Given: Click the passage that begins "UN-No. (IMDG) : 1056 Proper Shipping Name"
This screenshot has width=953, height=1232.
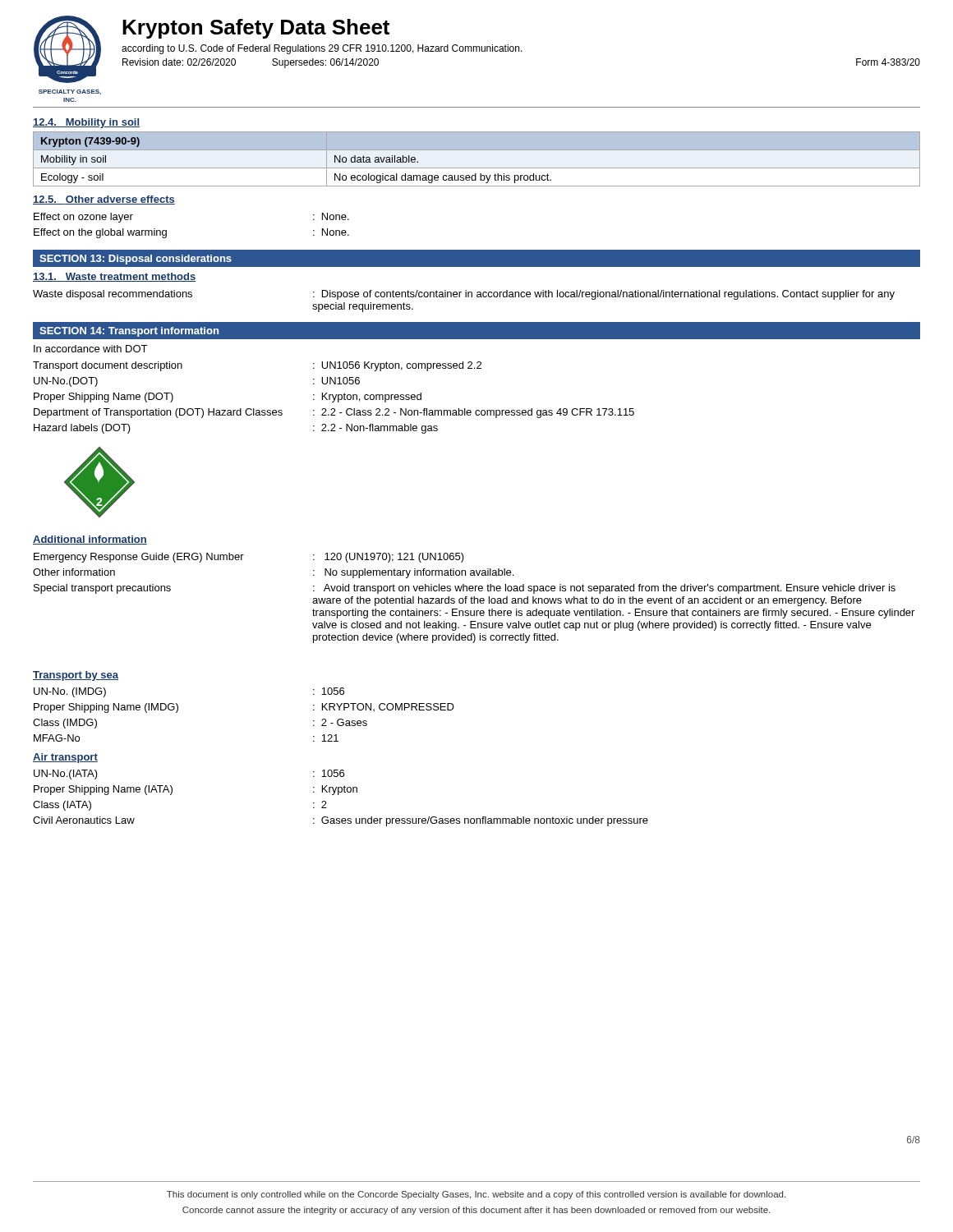Looking at the screenshot, I should (73, 692).
